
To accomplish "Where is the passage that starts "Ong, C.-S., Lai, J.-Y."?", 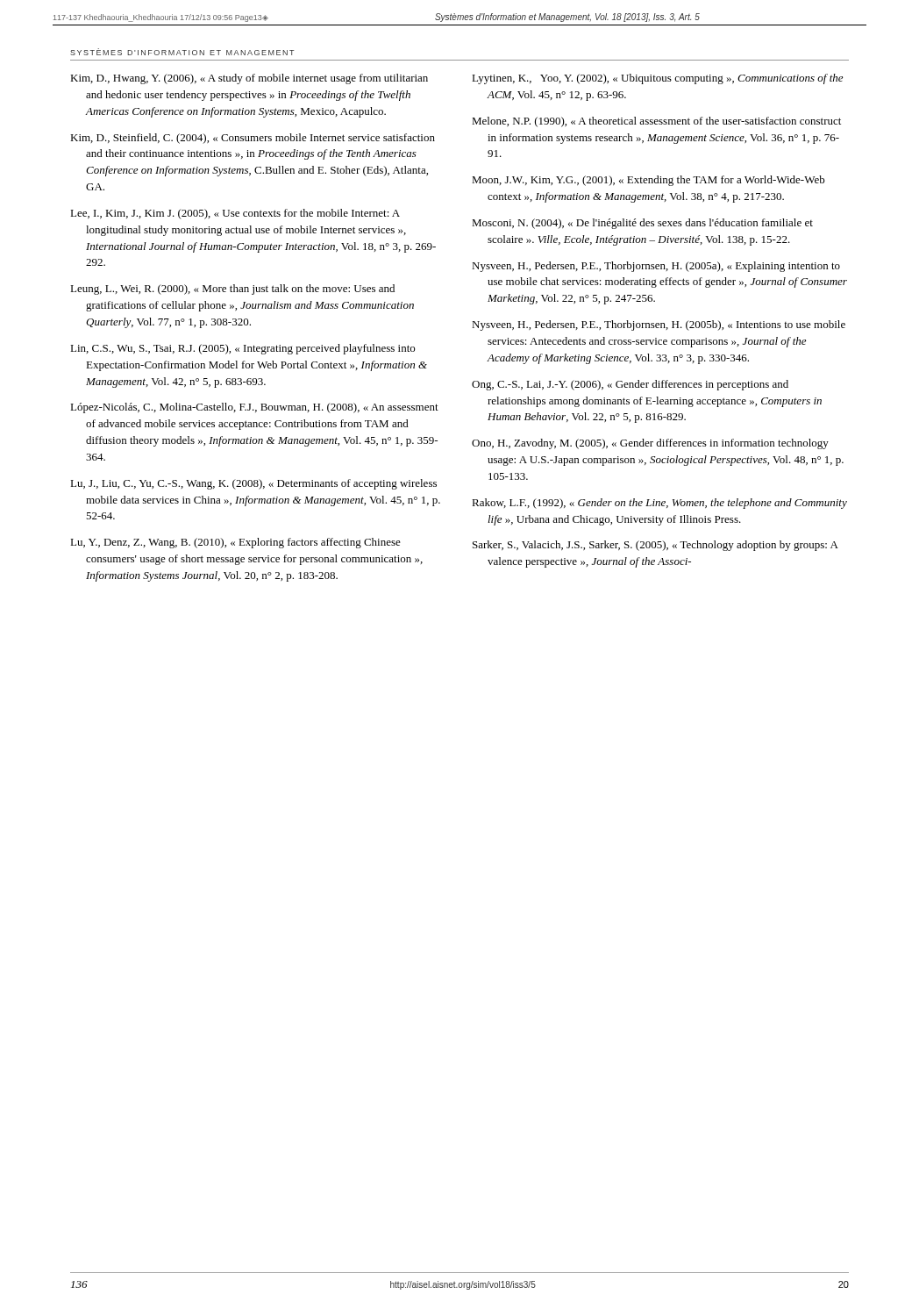I will point(647,400).
